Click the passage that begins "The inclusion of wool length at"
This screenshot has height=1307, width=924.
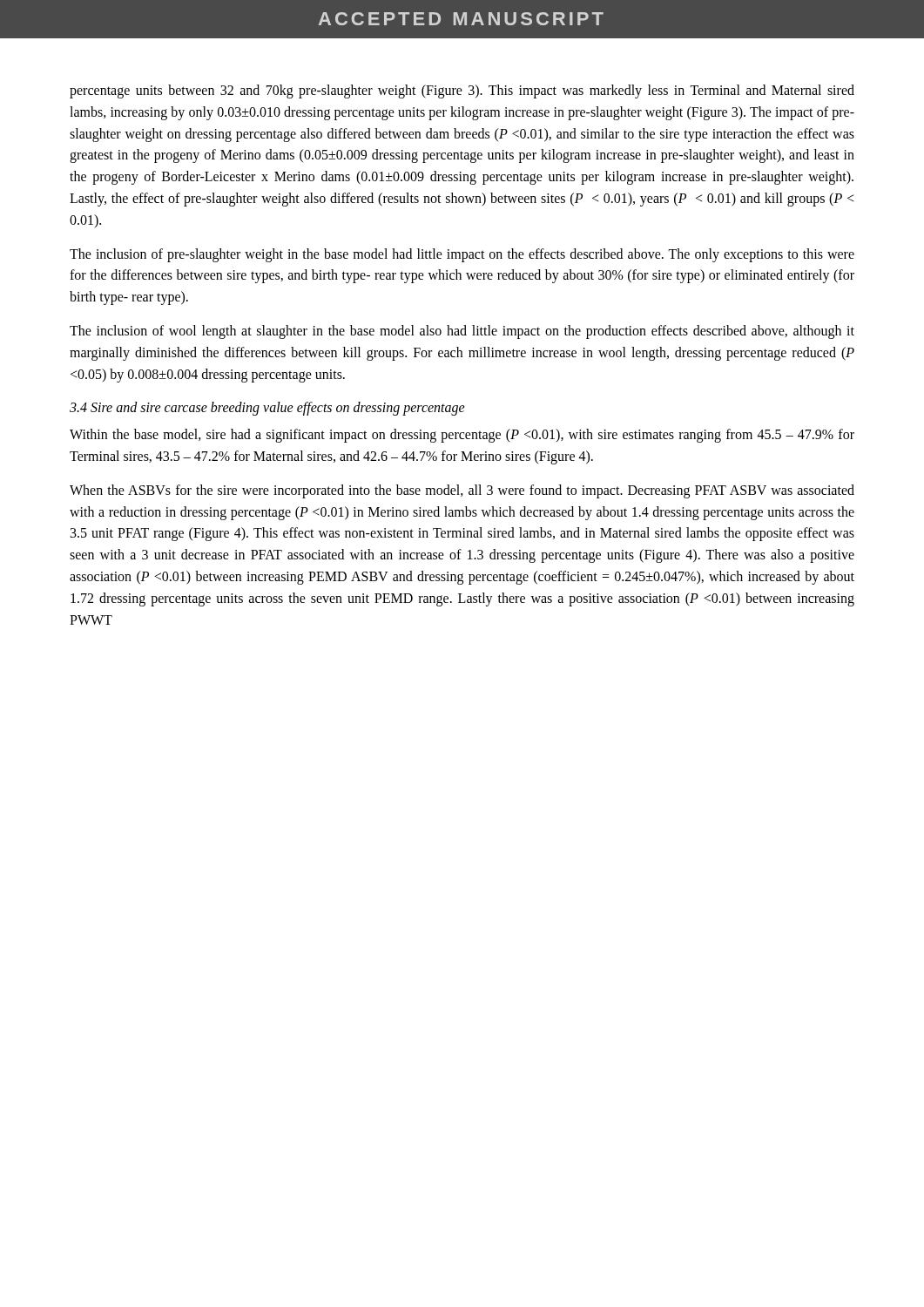tap(462, 353)
